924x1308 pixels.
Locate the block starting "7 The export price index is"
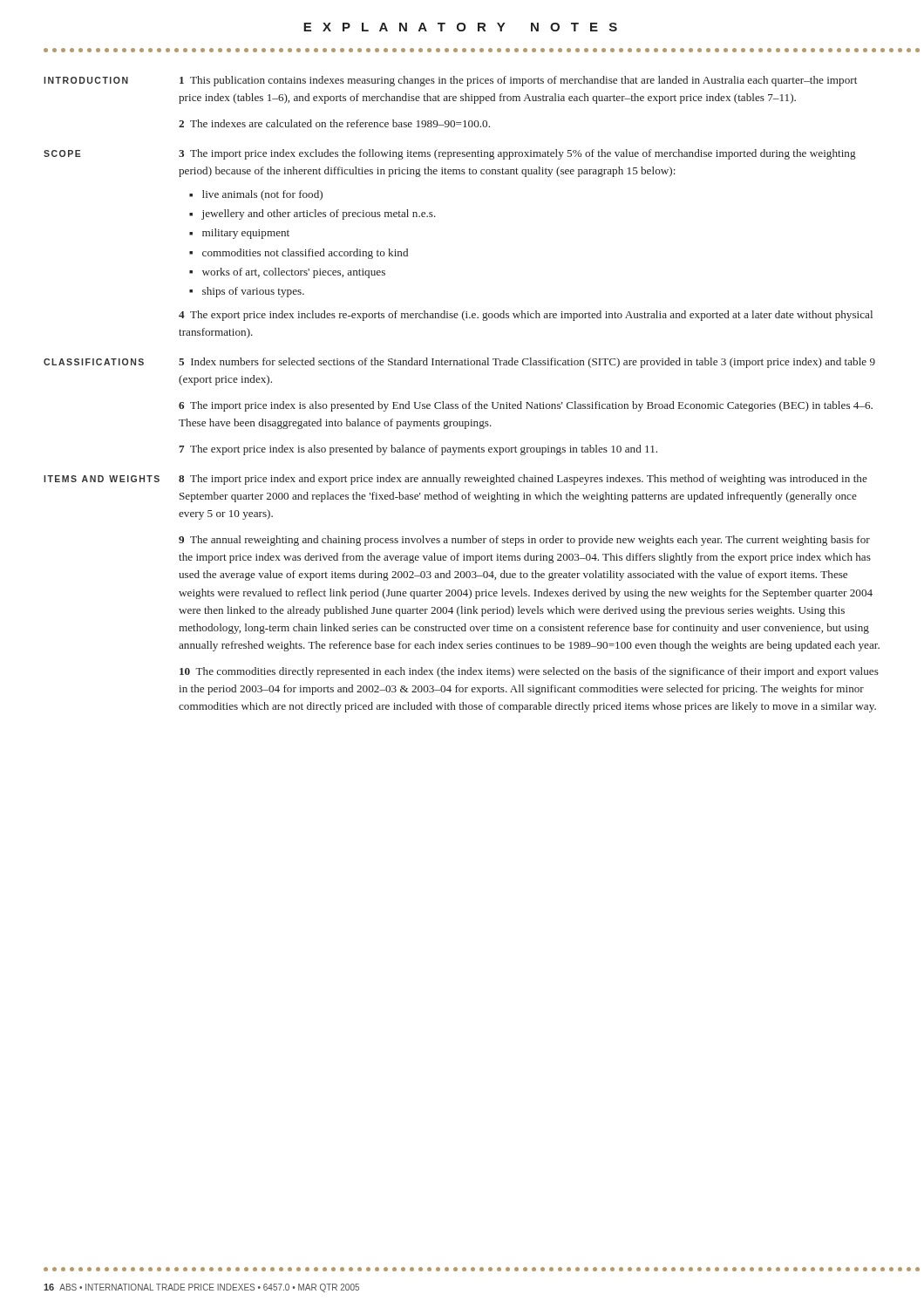(418, 449)
